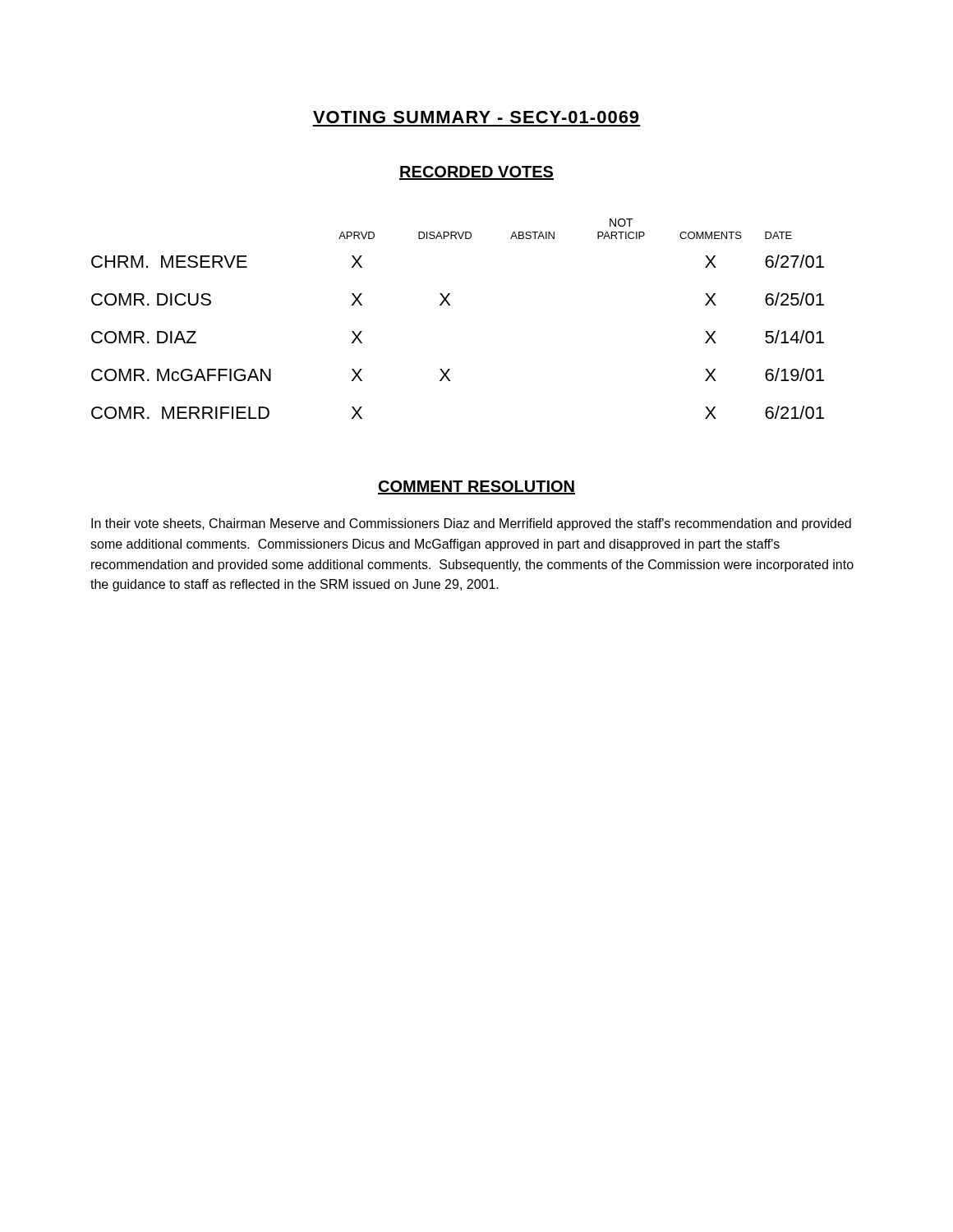Viewport: 953px width, 1232px height.
Task: Point to the region starting "COMMENT RESOLUTION"
Action: tap(476, 486)
